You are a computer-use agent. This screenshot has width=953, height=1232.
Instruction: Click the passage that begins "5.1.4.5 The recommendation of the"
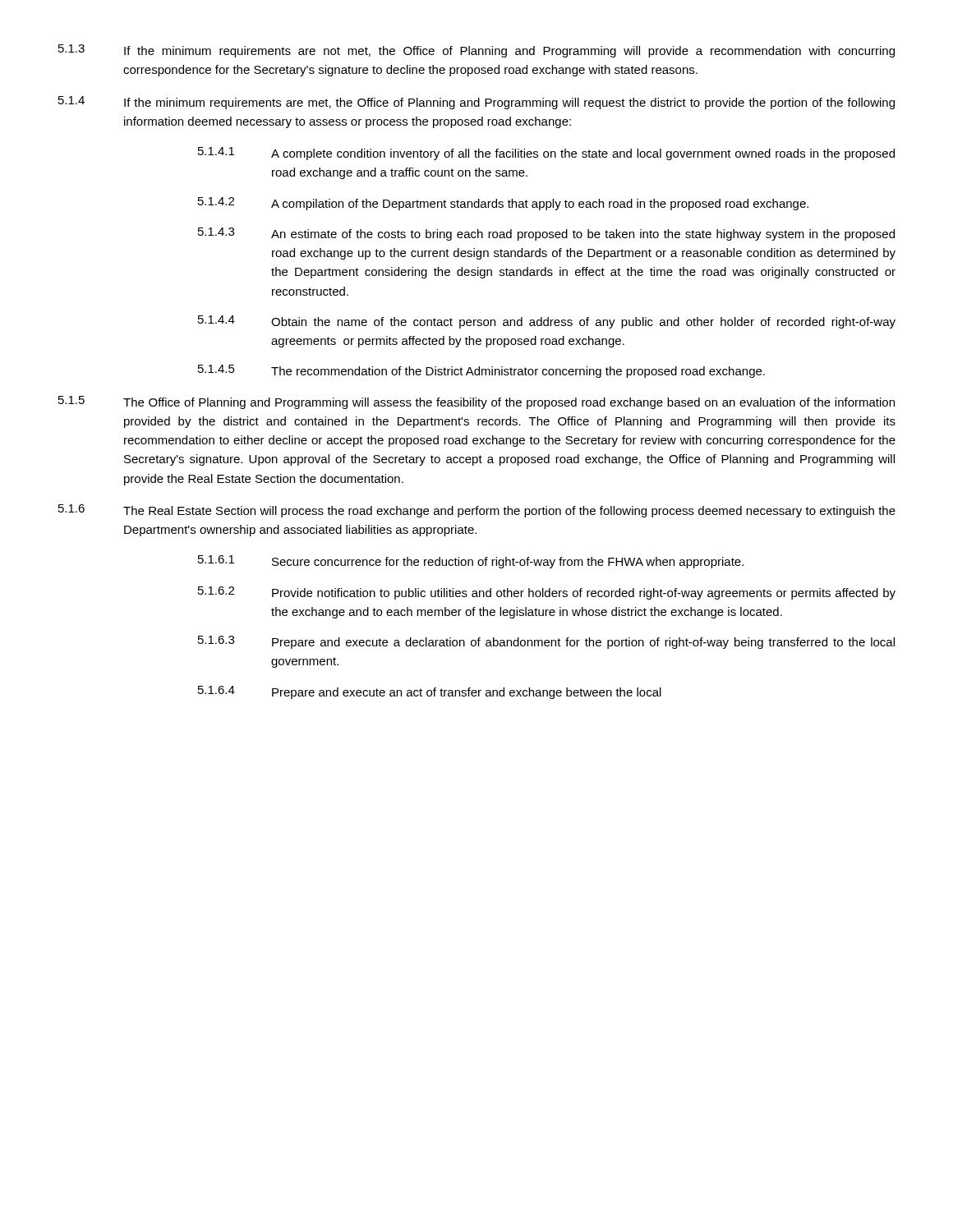click(x=546, y=371)
